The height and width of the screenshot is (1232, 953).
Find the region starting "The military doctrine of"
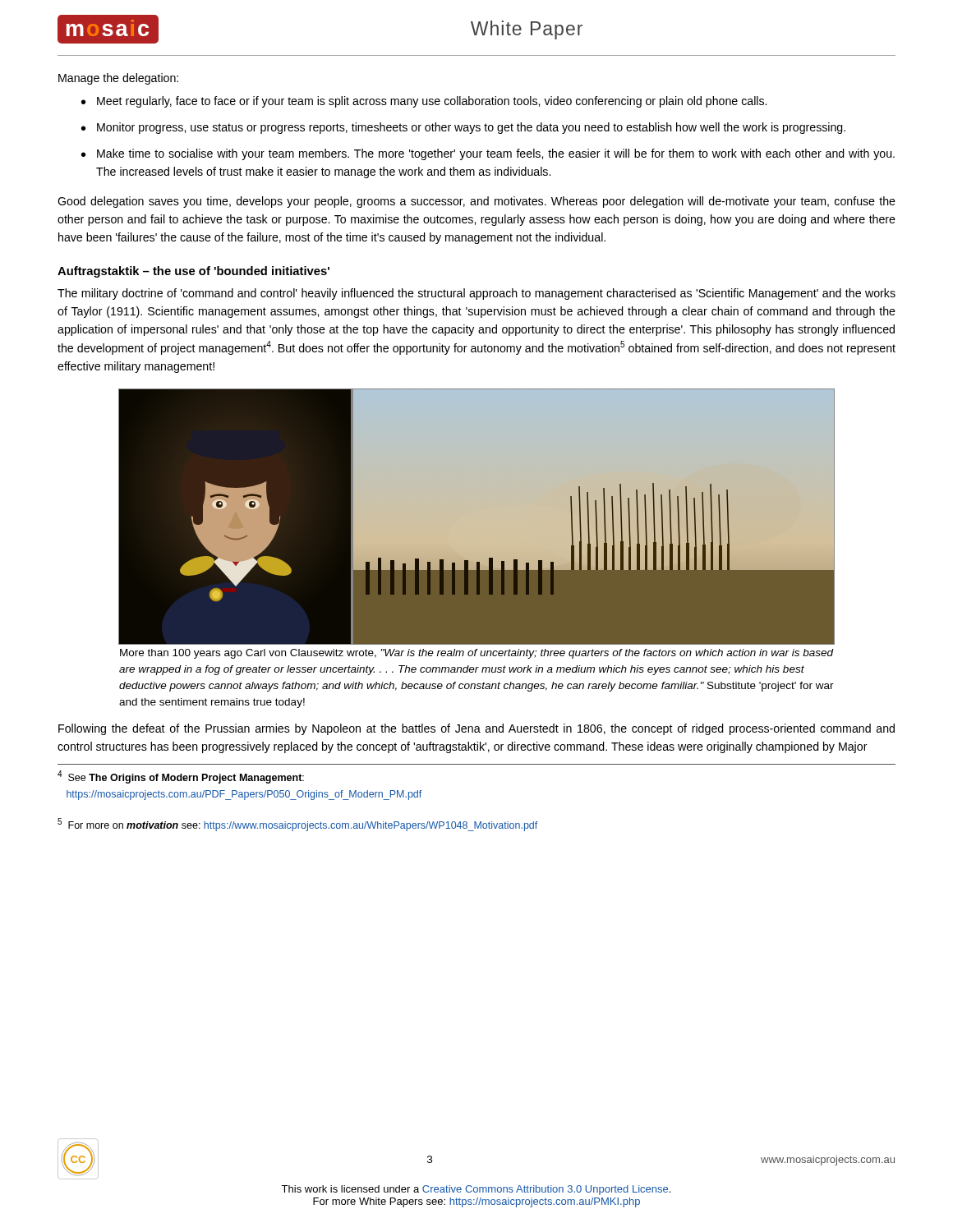click(476, 330)
